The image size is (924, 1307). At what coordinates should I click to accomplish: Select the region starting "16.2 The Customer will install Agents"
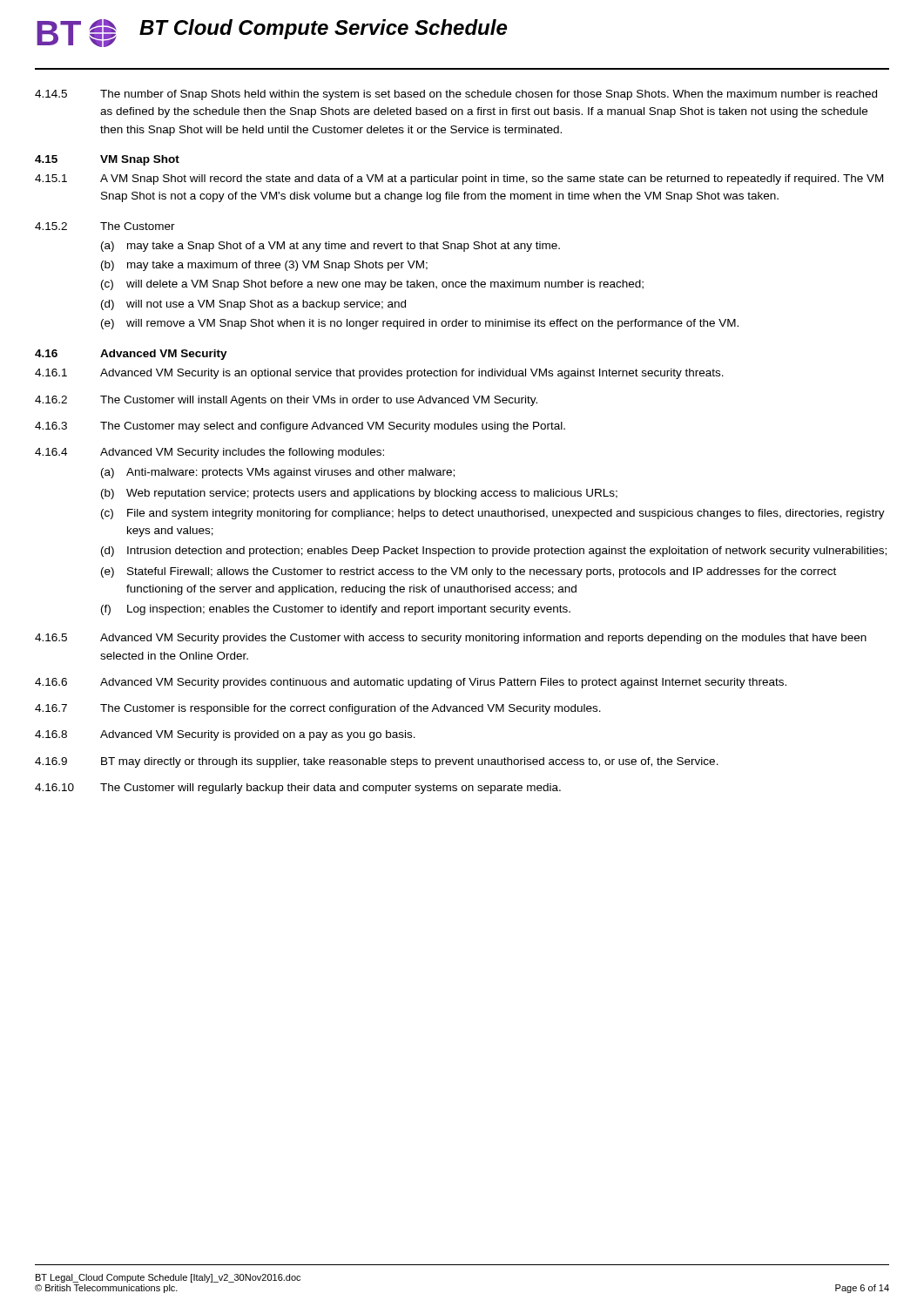(462, 400)
